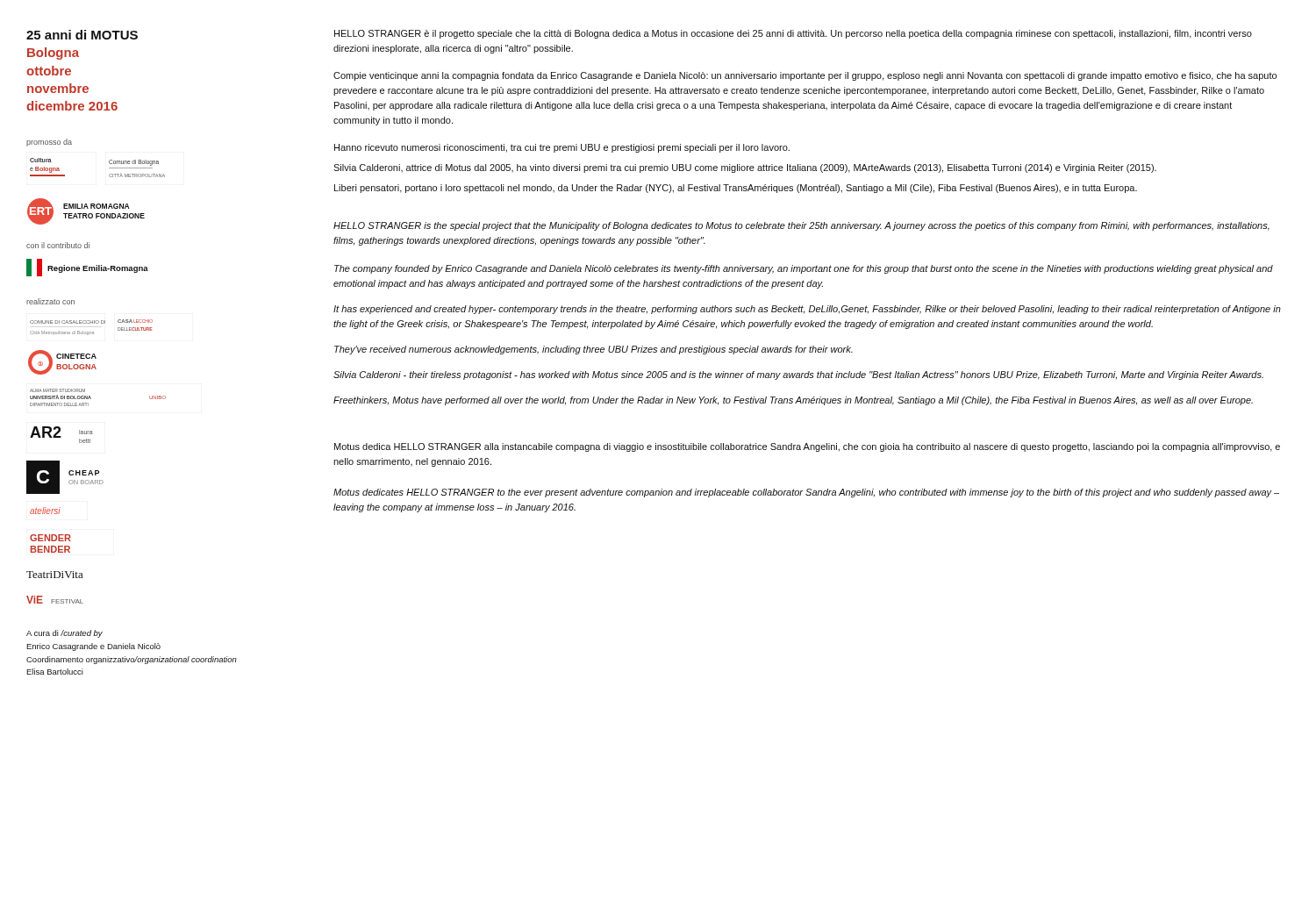Where is the passage that starts "A cura di /curated by"?
Screen dimensions: 922x1316
132,653
